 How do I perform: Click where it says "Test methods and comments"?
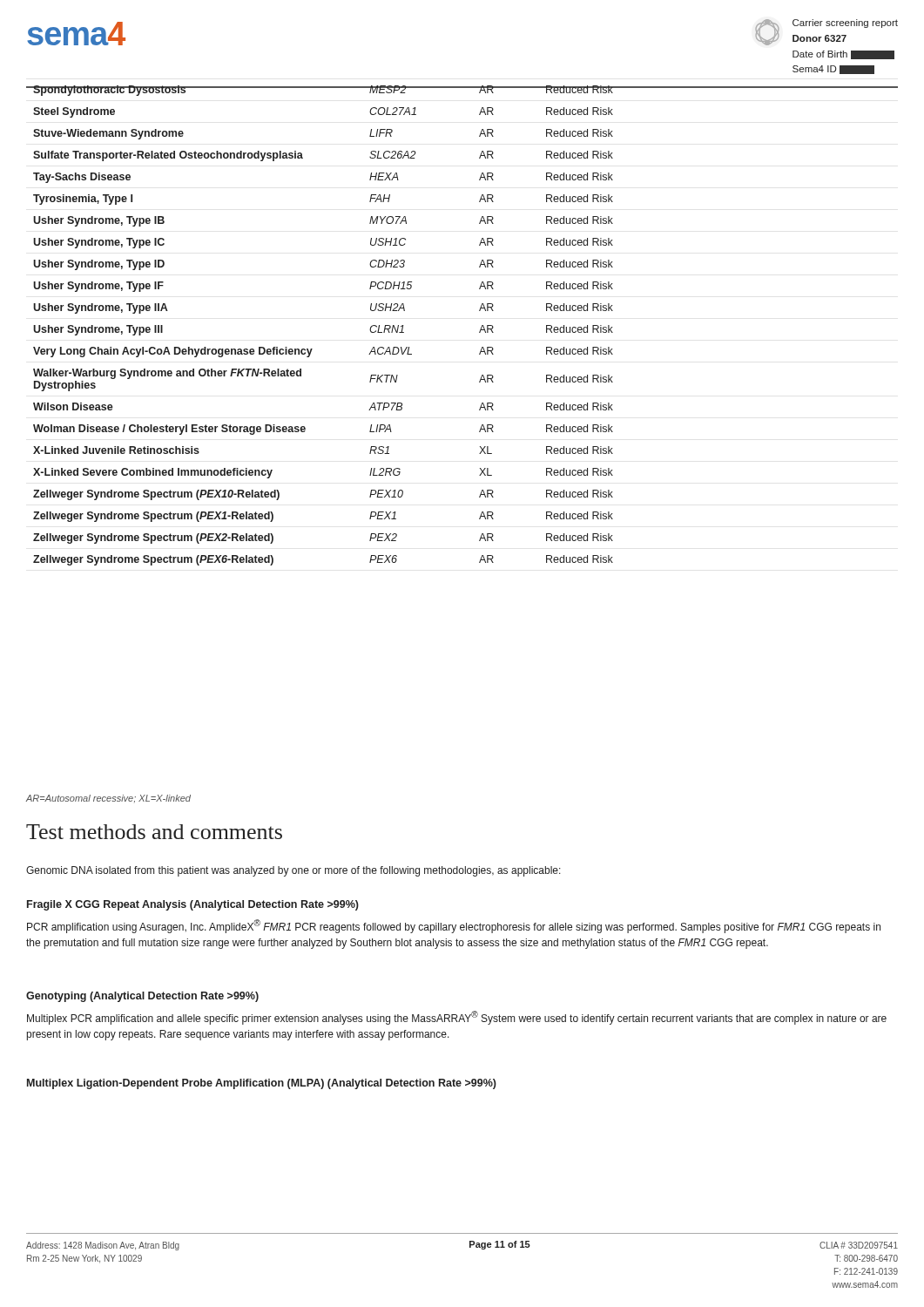pyautogui.click(x=155, y=832)
